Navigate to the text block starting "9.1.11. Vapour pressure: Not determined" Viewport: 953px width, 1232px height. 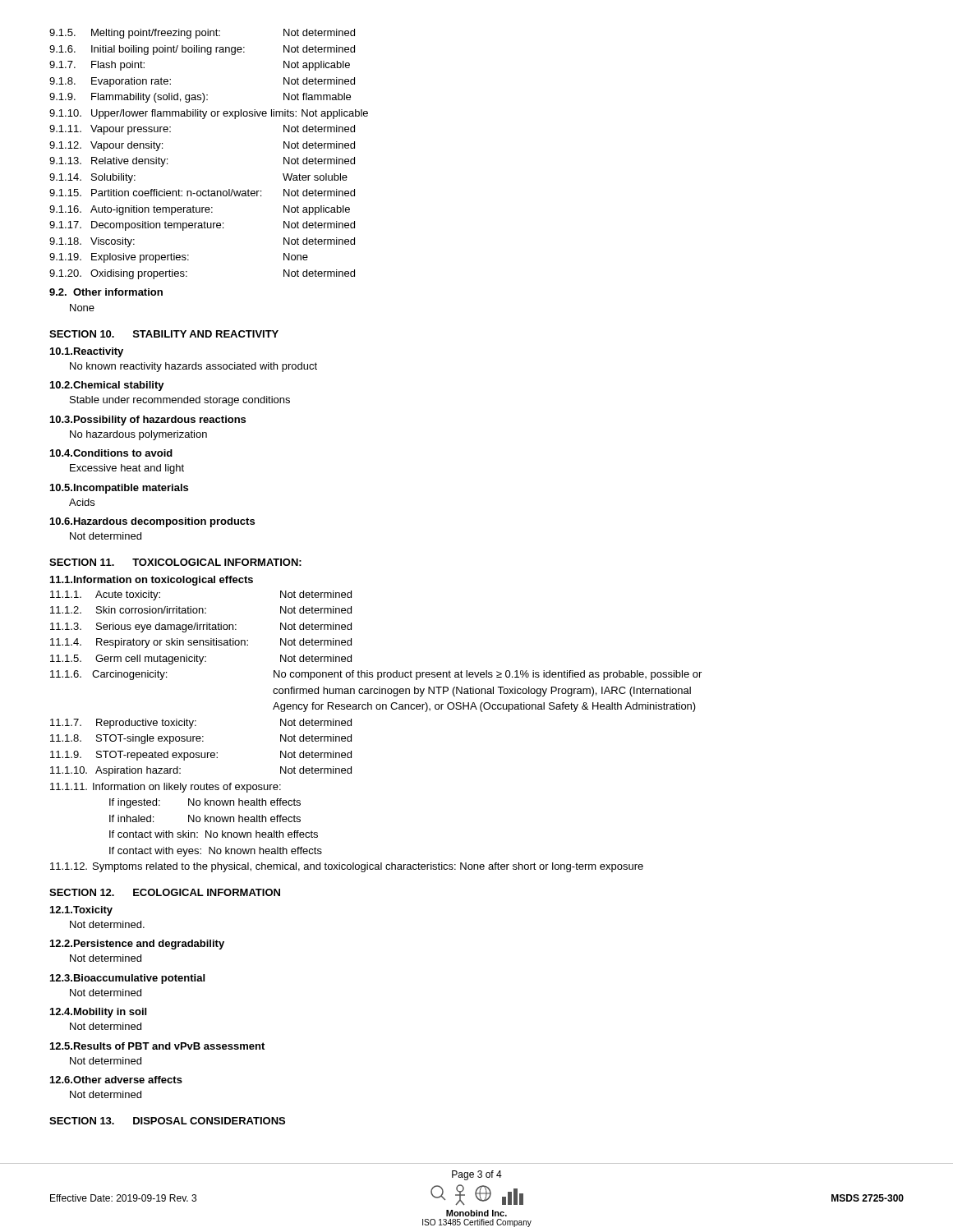click(204, 129)
